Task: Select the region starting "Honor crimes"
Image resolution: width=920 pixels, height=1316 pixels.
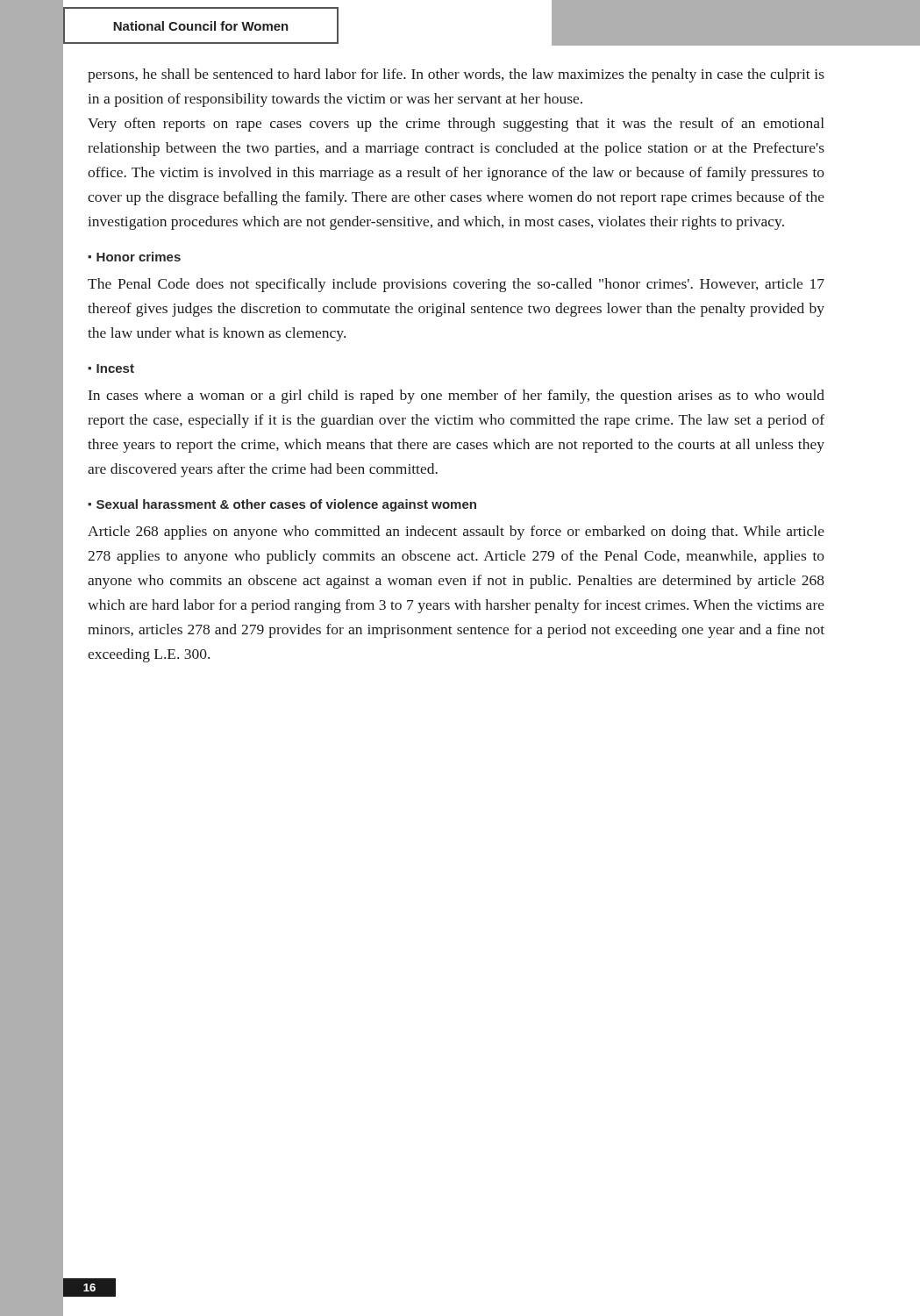Action: click(x=139, y=257)
